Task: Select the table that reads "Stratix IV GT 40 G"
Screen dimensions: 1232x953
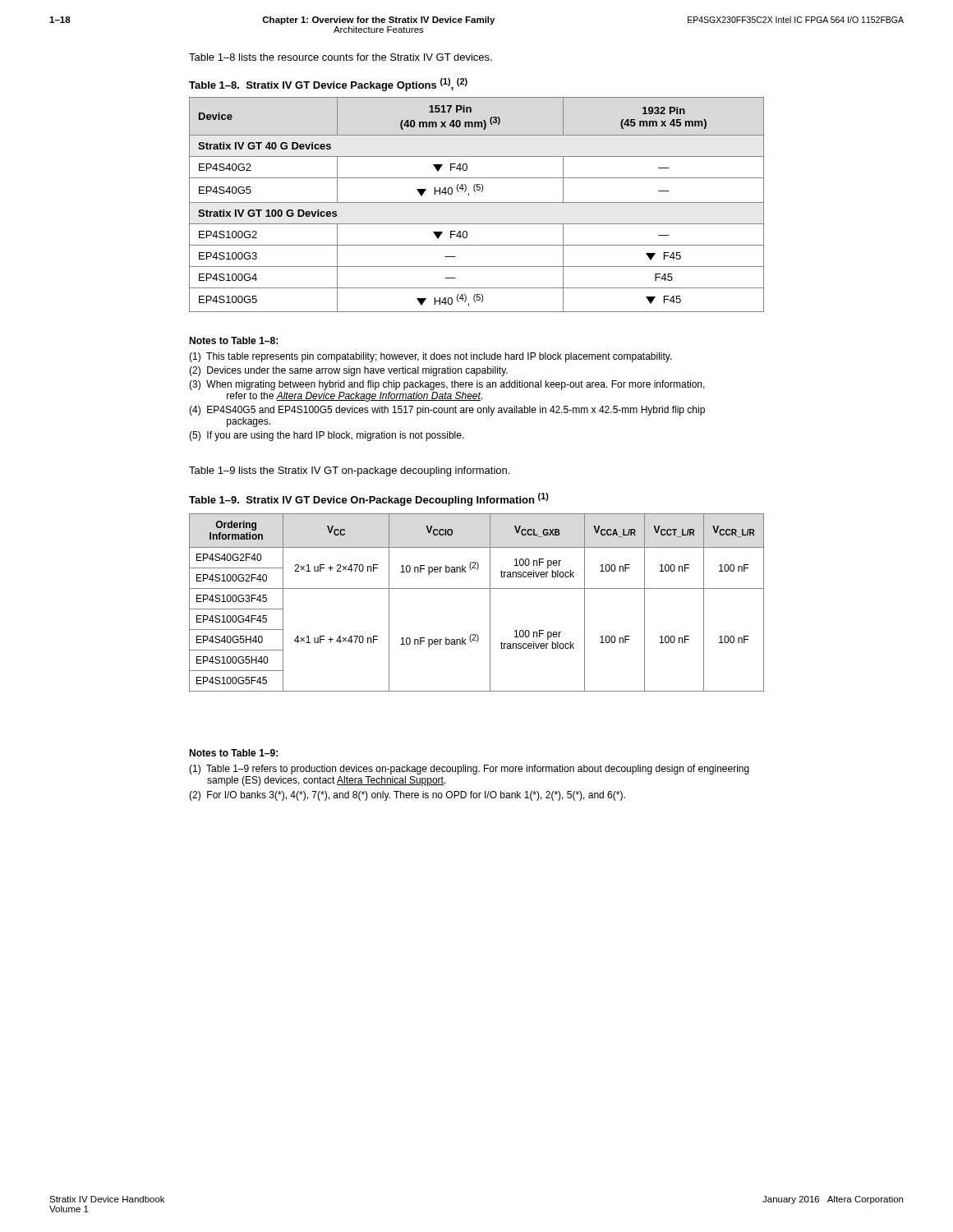Action: [x=476, y=205]
